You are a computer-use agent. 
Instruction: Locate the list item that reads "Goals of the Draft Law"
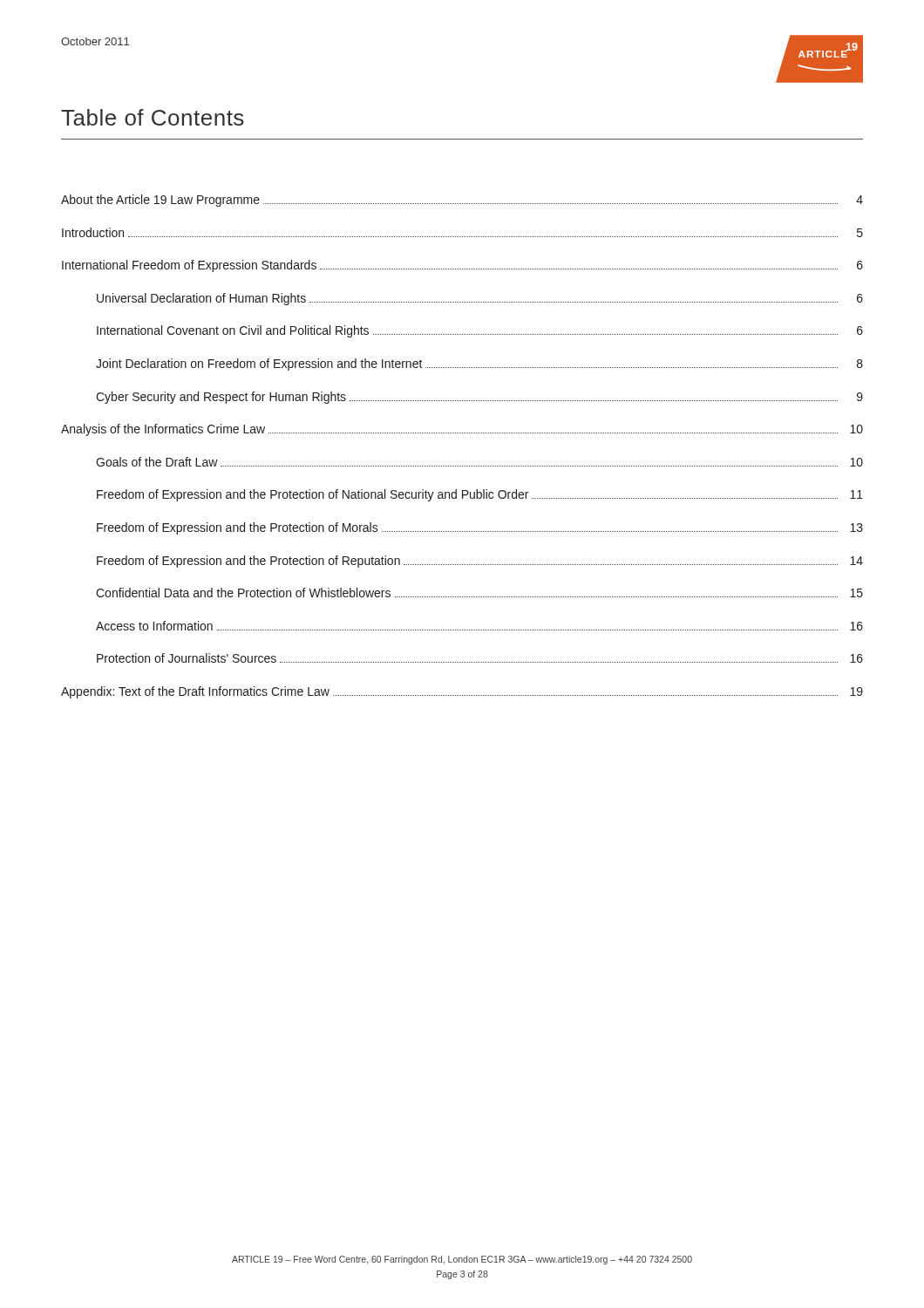(x=479, y=463)
